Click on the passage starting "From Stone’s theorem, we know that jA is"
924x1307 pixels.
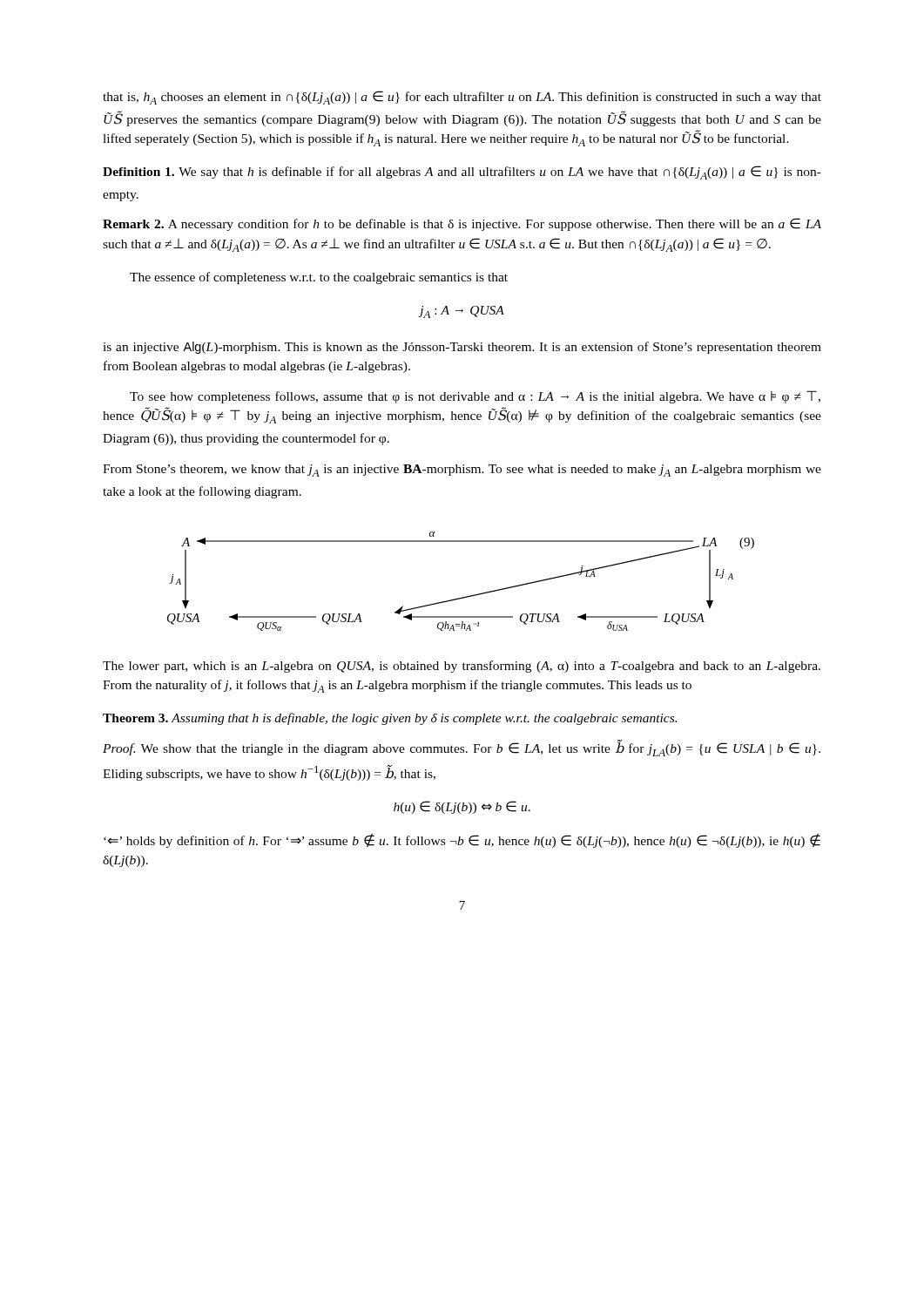click(x=462, y=479)
